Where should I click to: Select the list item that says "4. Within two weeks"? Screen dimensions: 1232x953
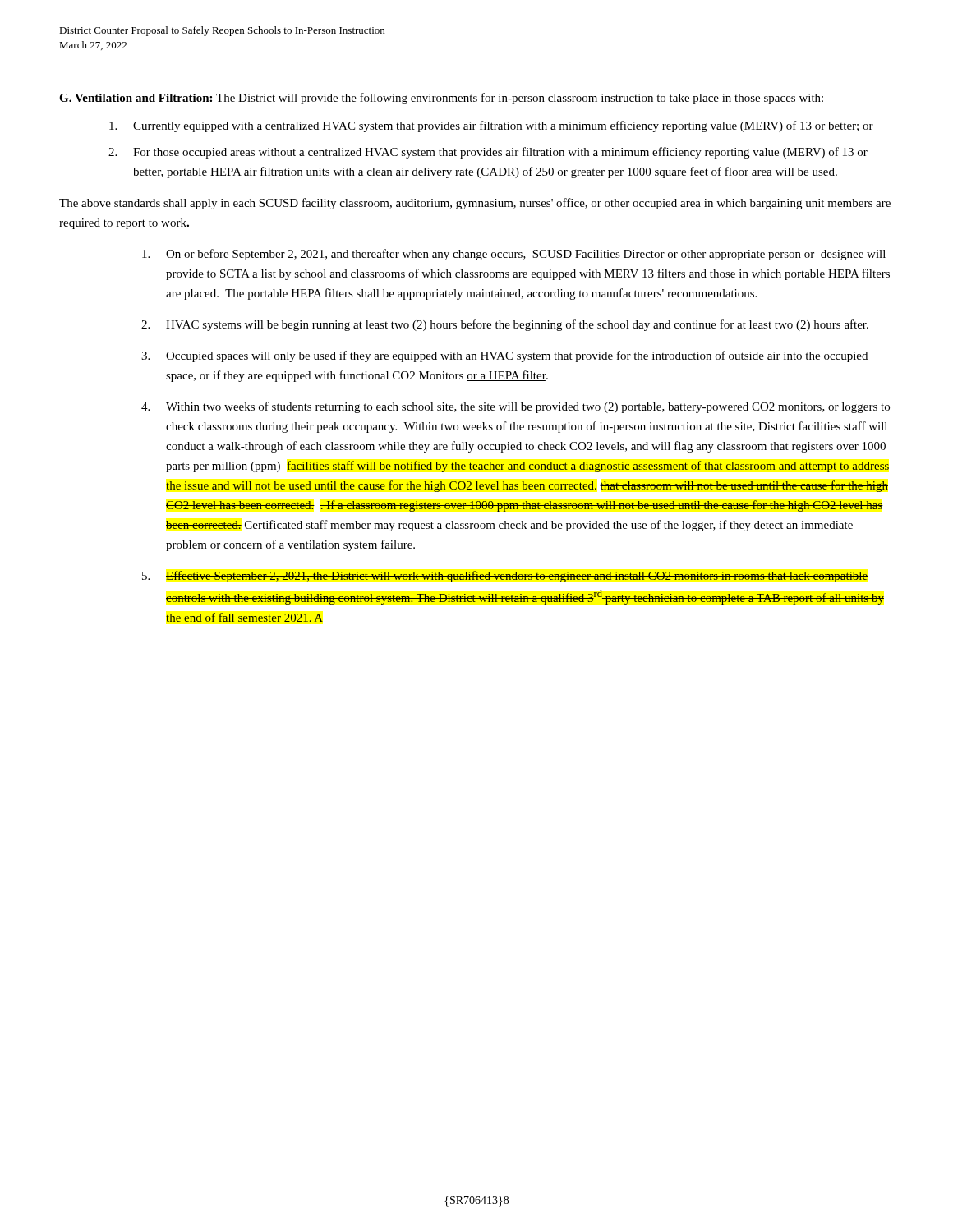[518, 475]
